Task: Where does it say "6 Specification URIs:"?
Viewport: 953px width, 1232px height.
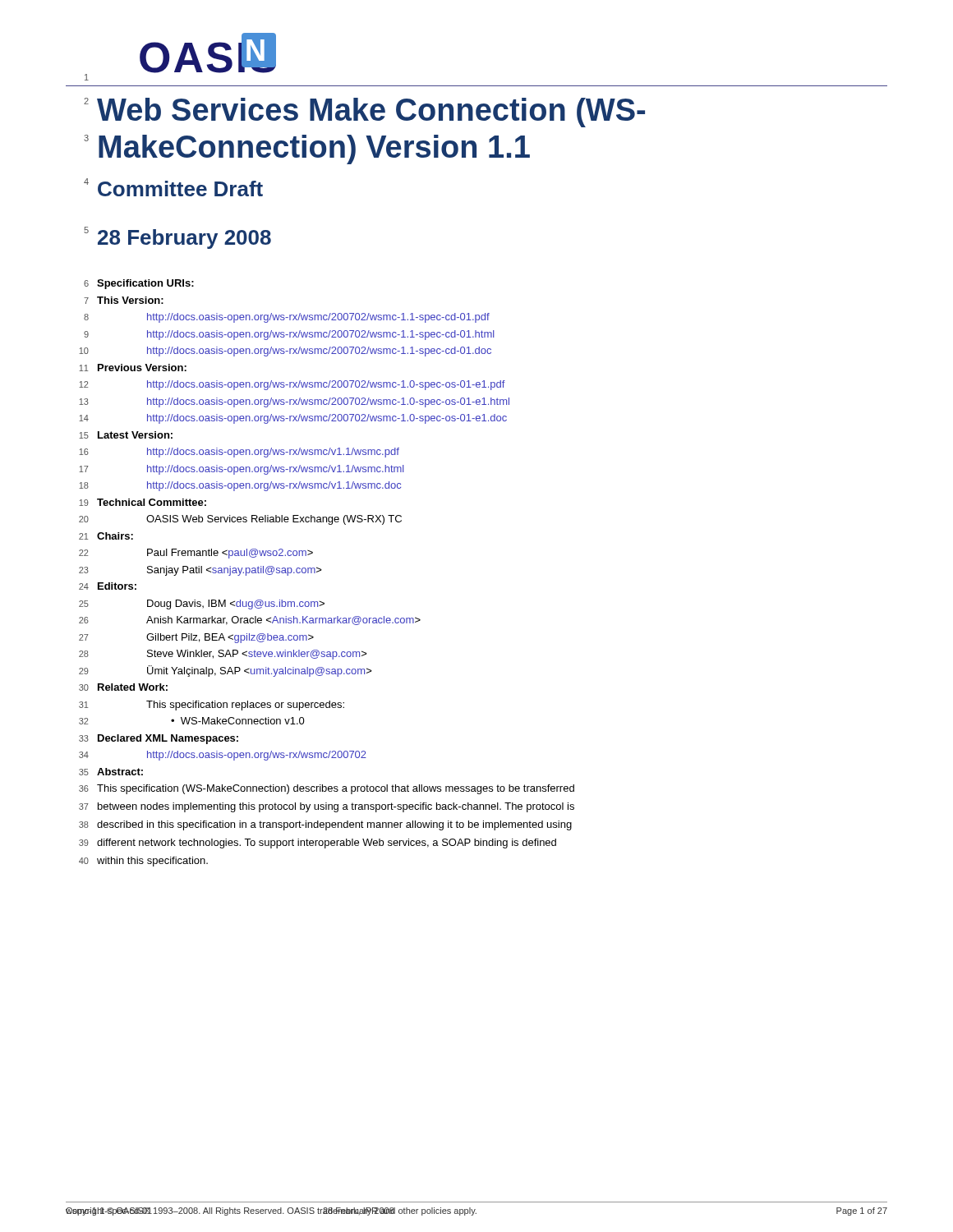Action: click(139, 284)
